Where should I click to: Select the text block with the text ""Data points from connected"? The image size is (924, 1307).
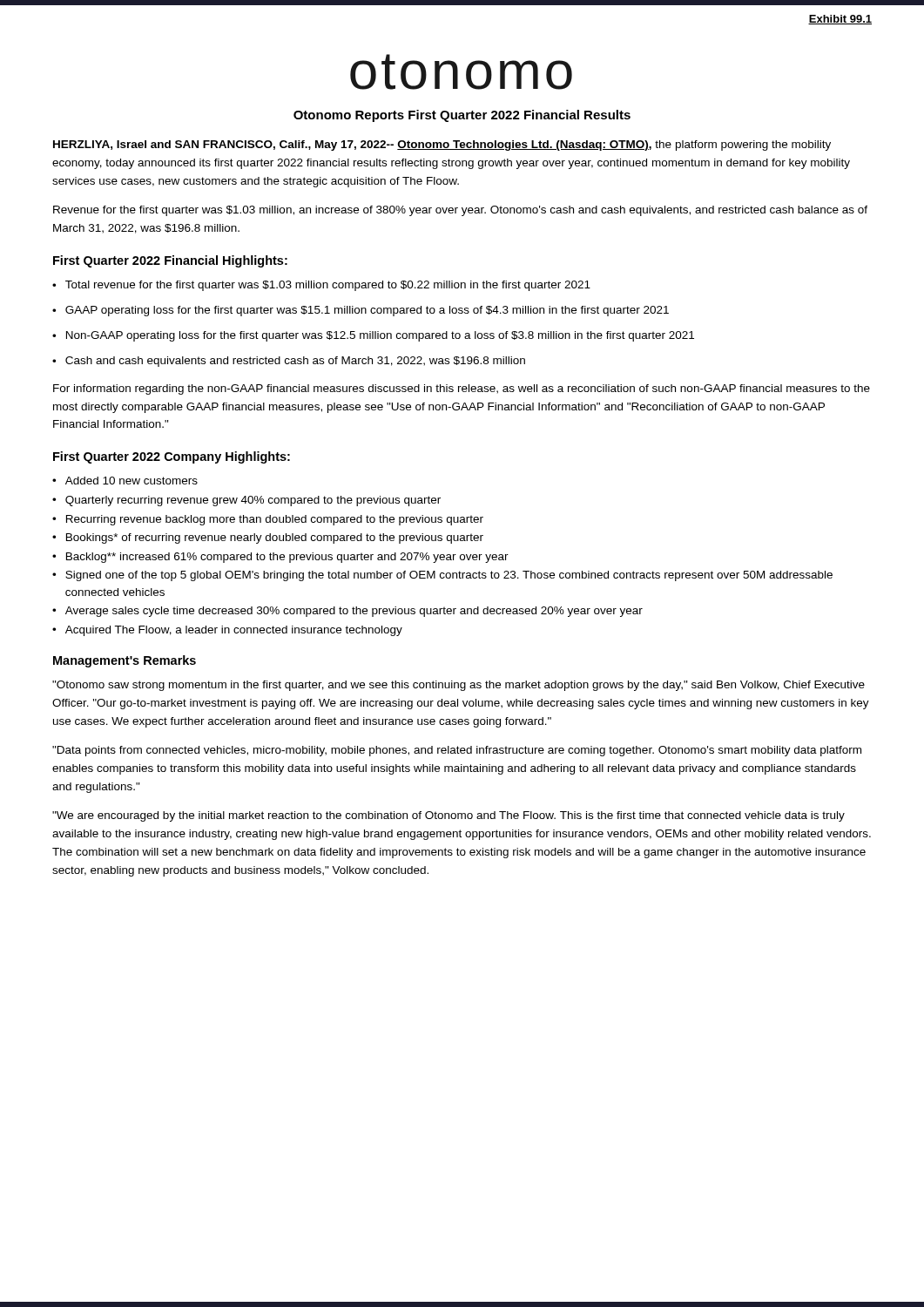point(457,768)
